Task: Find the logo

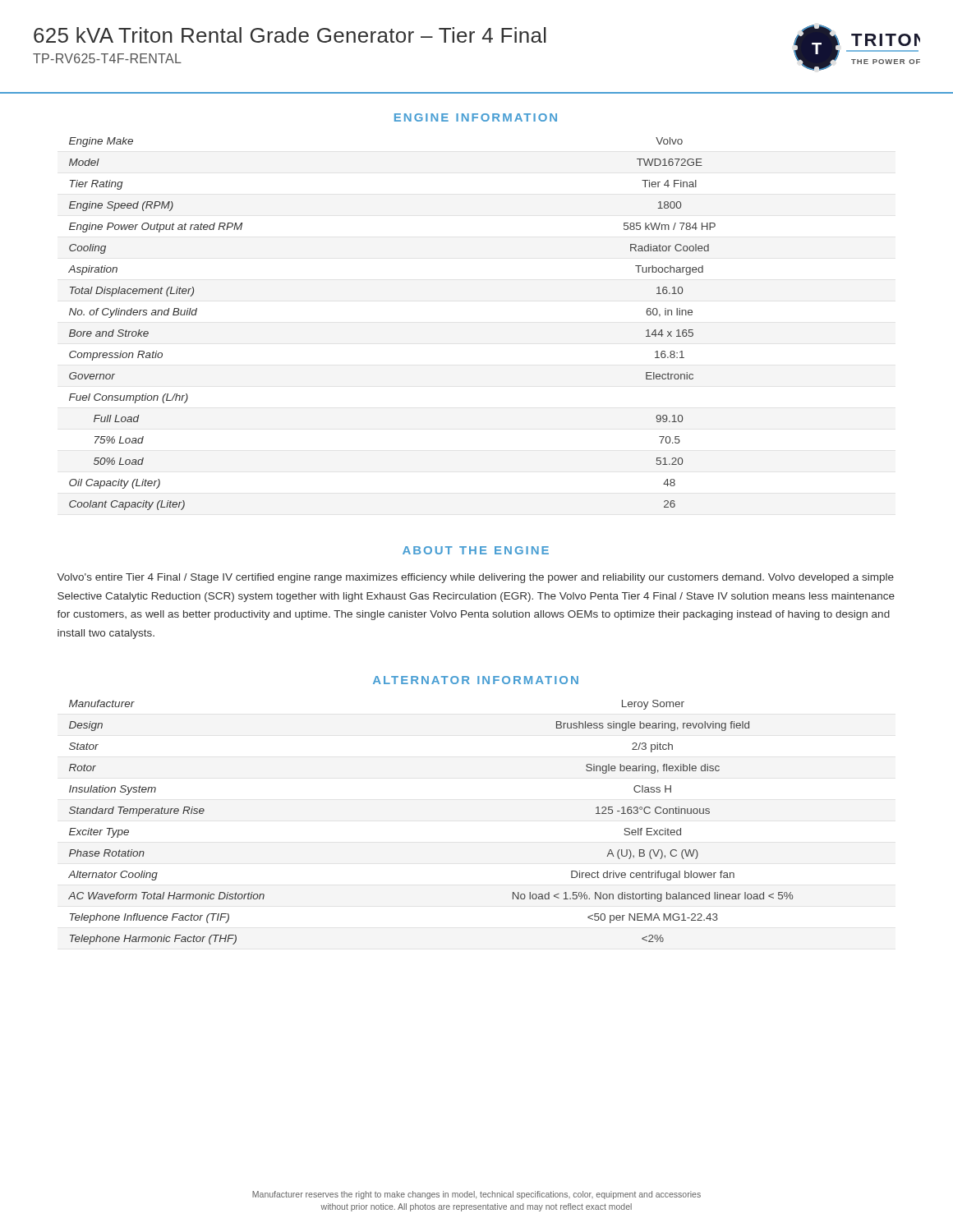Action: (x=854, y=53)
